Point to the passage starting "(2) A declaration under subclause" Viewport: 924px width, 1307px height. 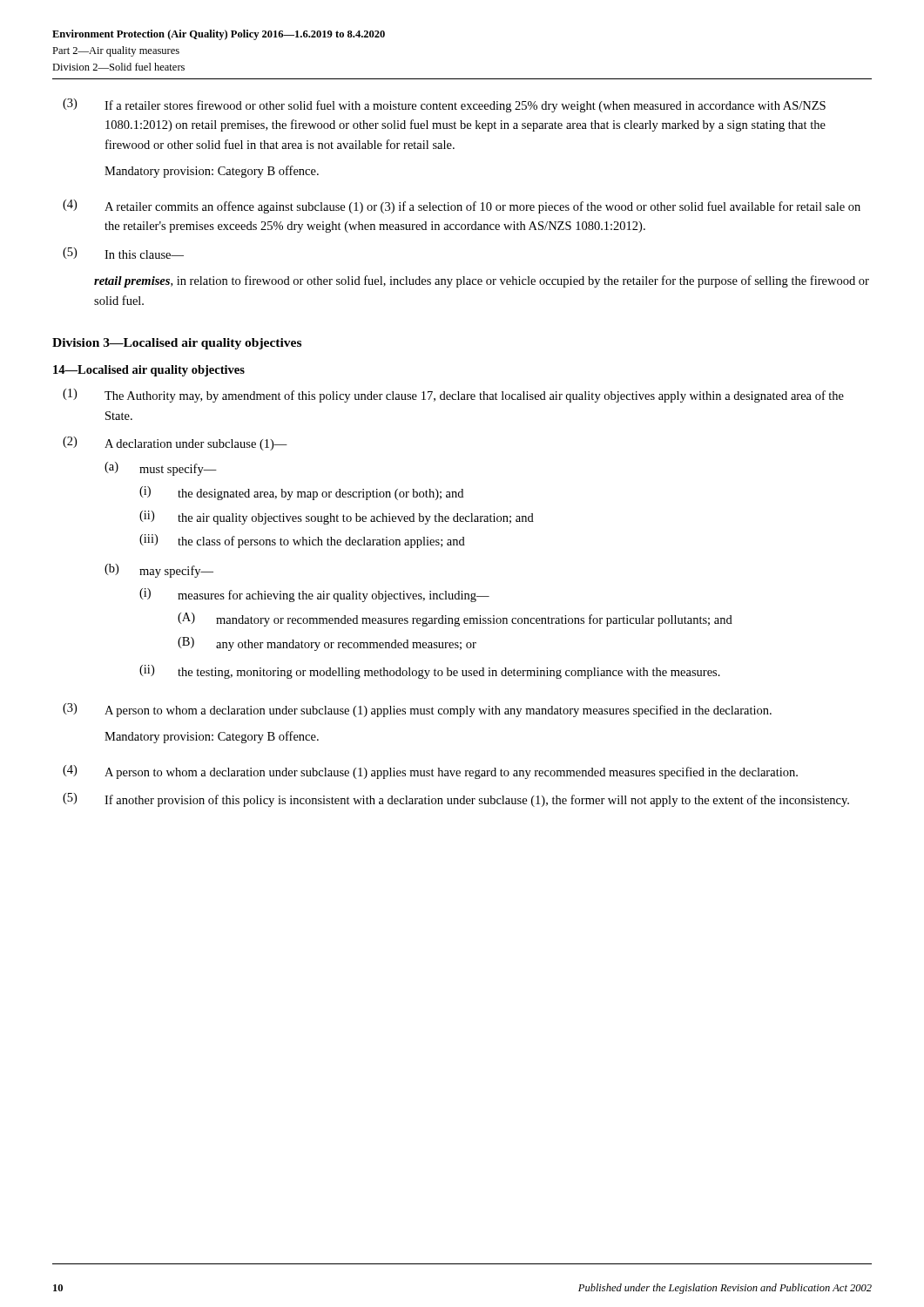[x=175, y=444]
